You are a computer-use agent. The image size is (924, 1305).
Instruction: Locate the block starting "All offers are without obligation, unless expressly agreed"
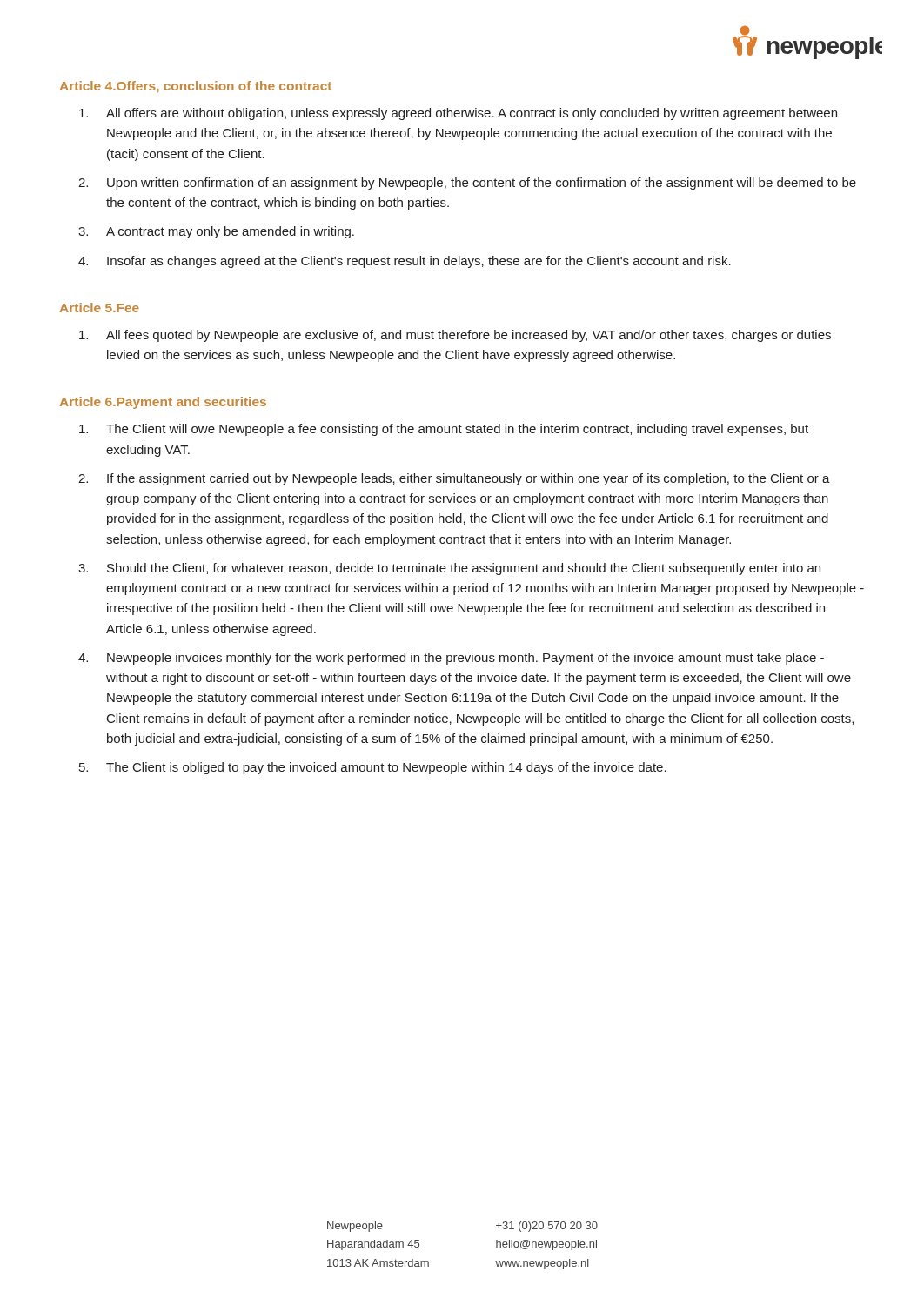(486, 133)
